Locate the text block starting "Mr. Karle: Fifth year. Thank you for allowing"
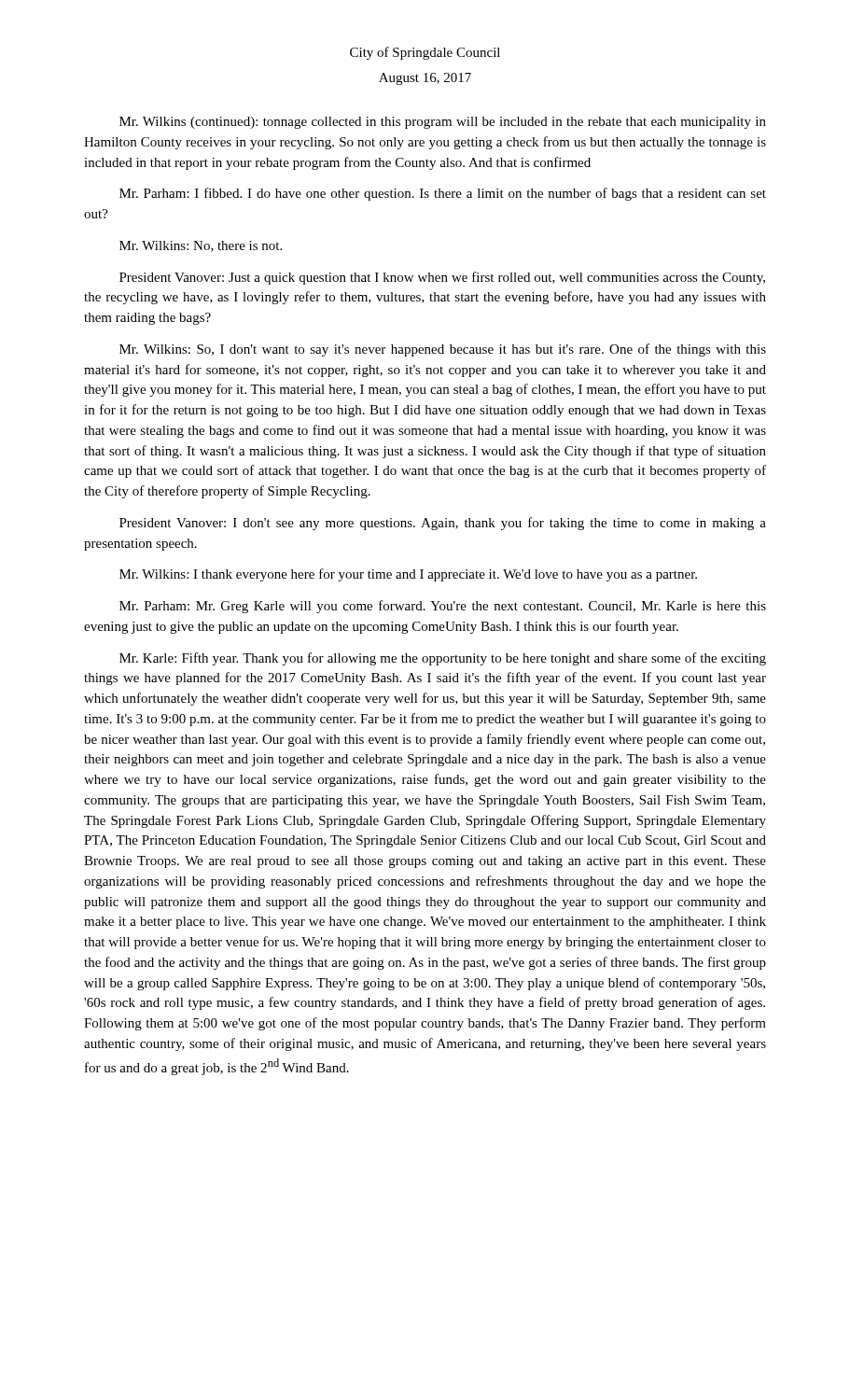The width and height of the screenshot is (850, 1400). tap(425, 863)
